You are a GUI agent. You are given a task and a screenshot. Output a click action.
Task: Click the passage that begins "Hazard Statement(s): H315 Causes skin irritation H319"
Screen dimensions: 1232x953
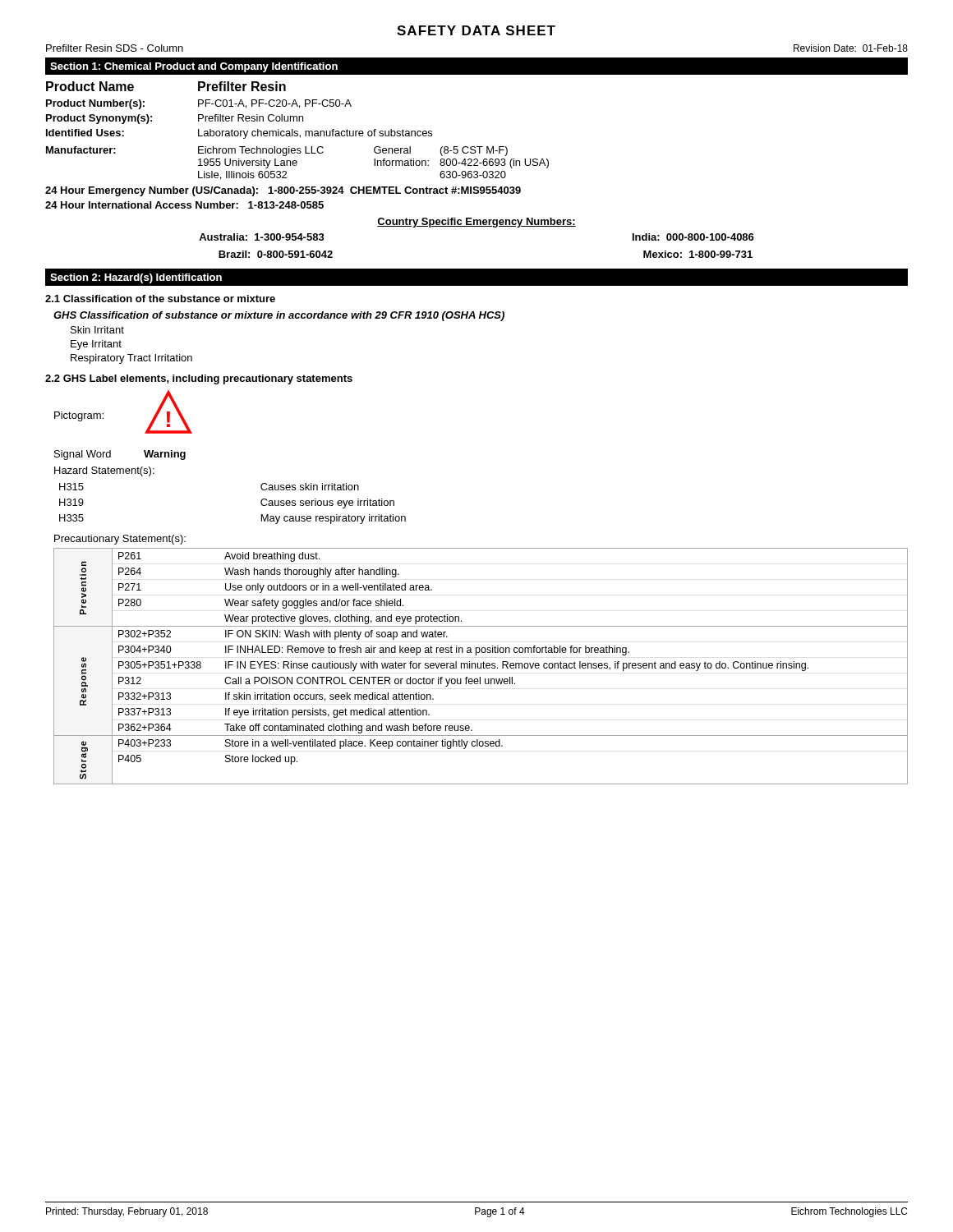pyautogui.click(x=104, y=471)
